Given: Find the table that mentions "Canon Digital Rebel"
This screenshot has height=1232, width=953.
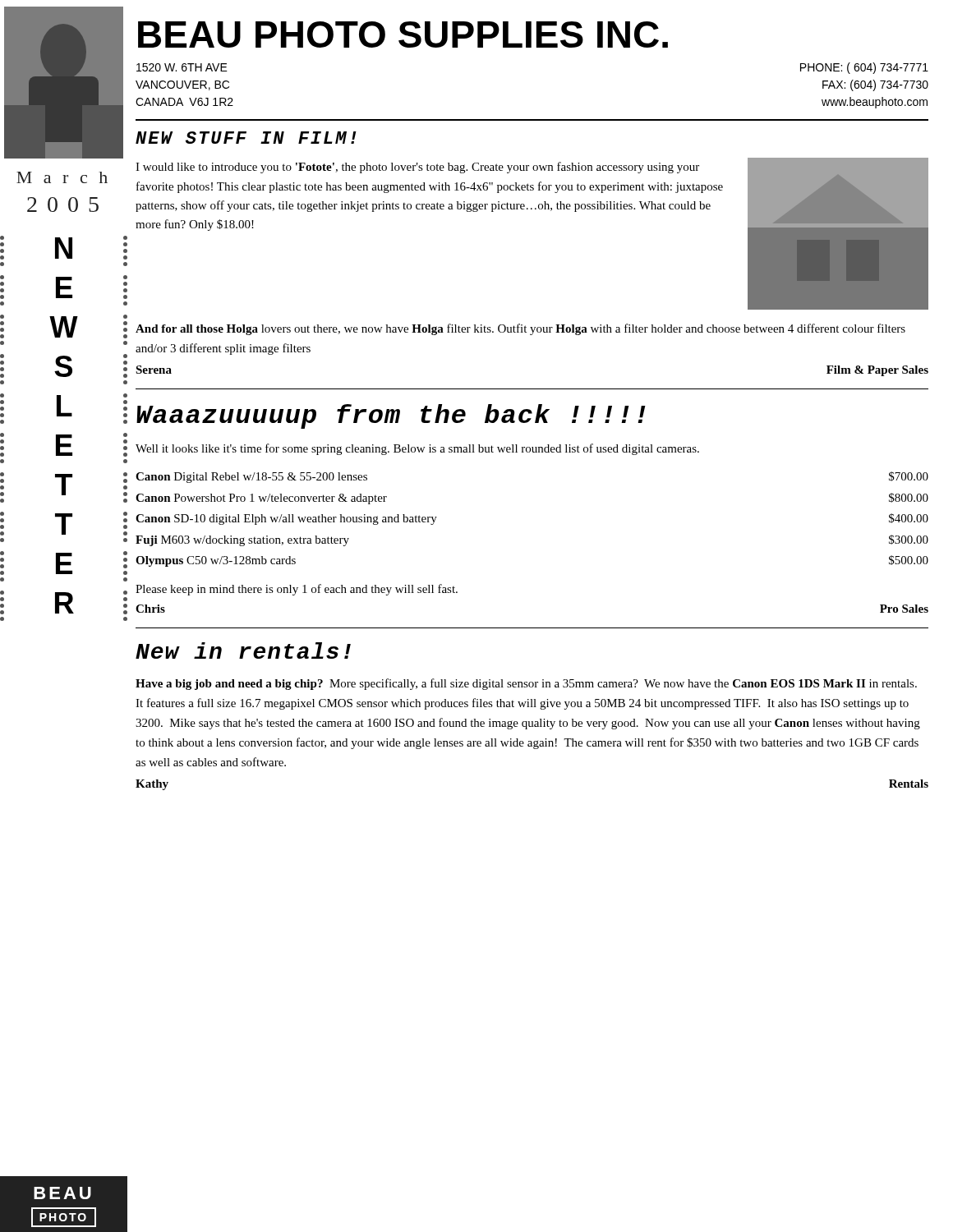Looking at the screenshot, I should pos(532,519).
